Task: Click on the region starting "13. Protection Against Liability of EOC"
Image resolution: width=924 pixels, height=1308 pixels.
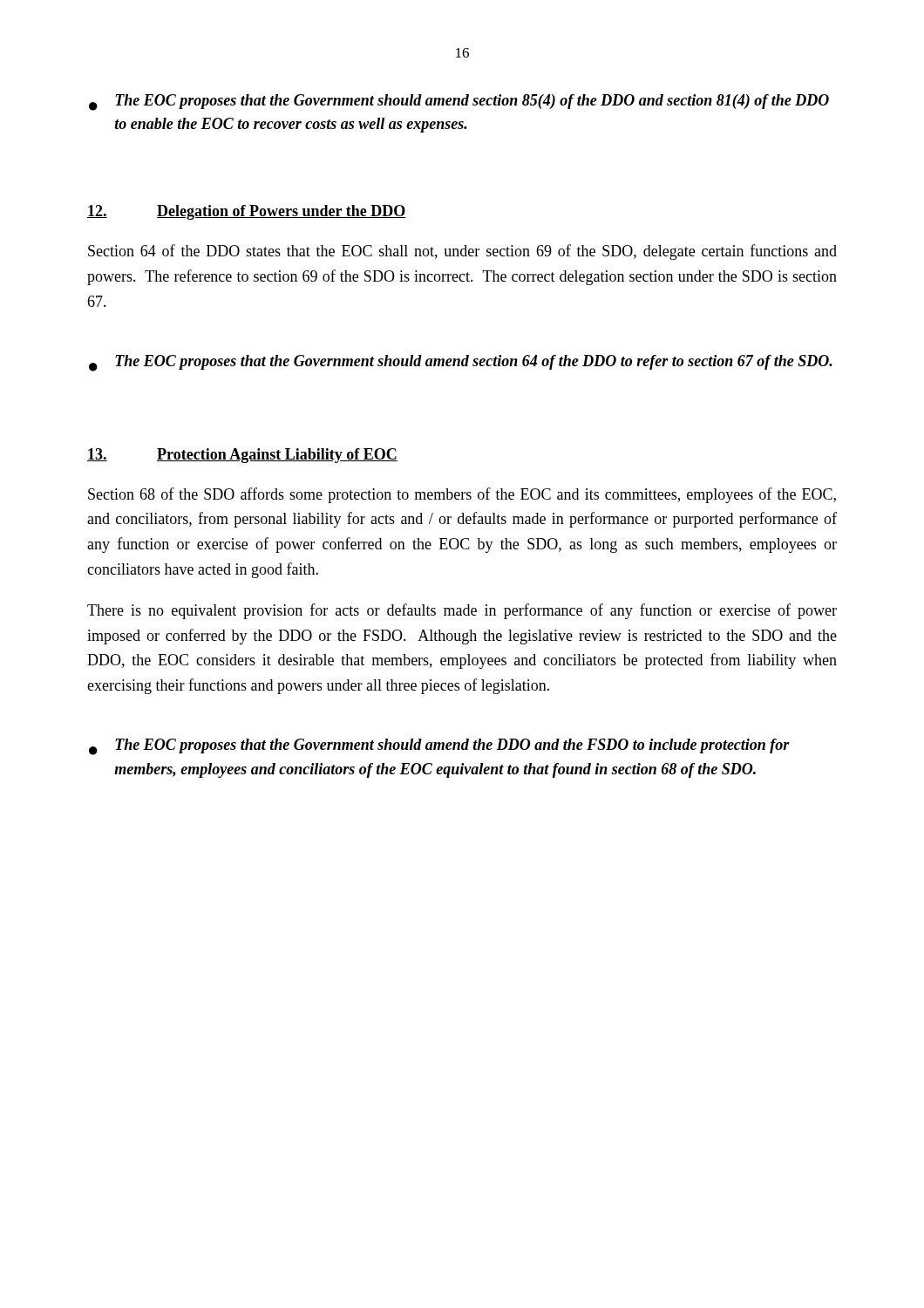Action: (242, 454)
